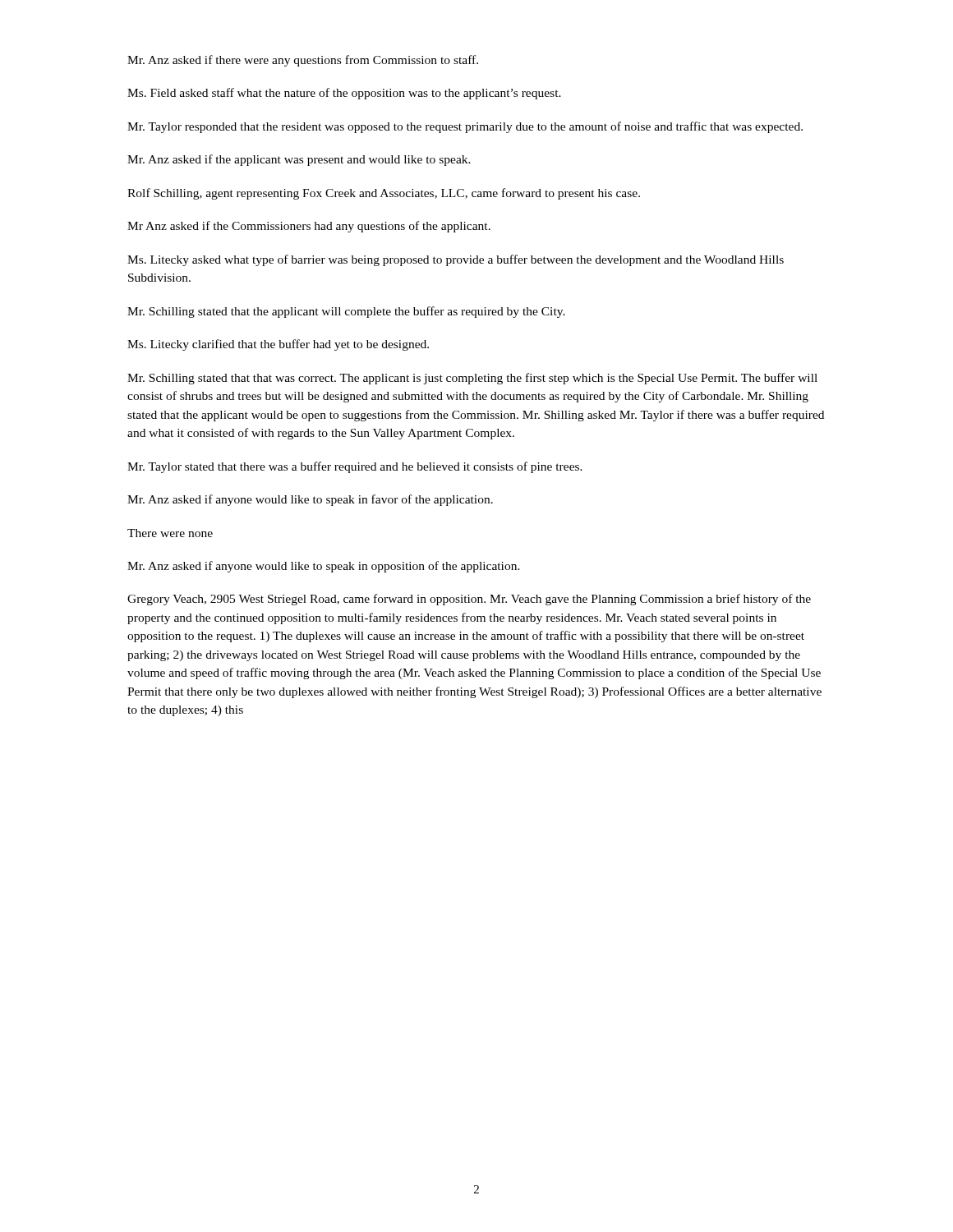This screenshot has width=953, height=1232.
Task: Navigate to the region starting "Rolf Schilling, agent representing"
Action: [384, 192]
